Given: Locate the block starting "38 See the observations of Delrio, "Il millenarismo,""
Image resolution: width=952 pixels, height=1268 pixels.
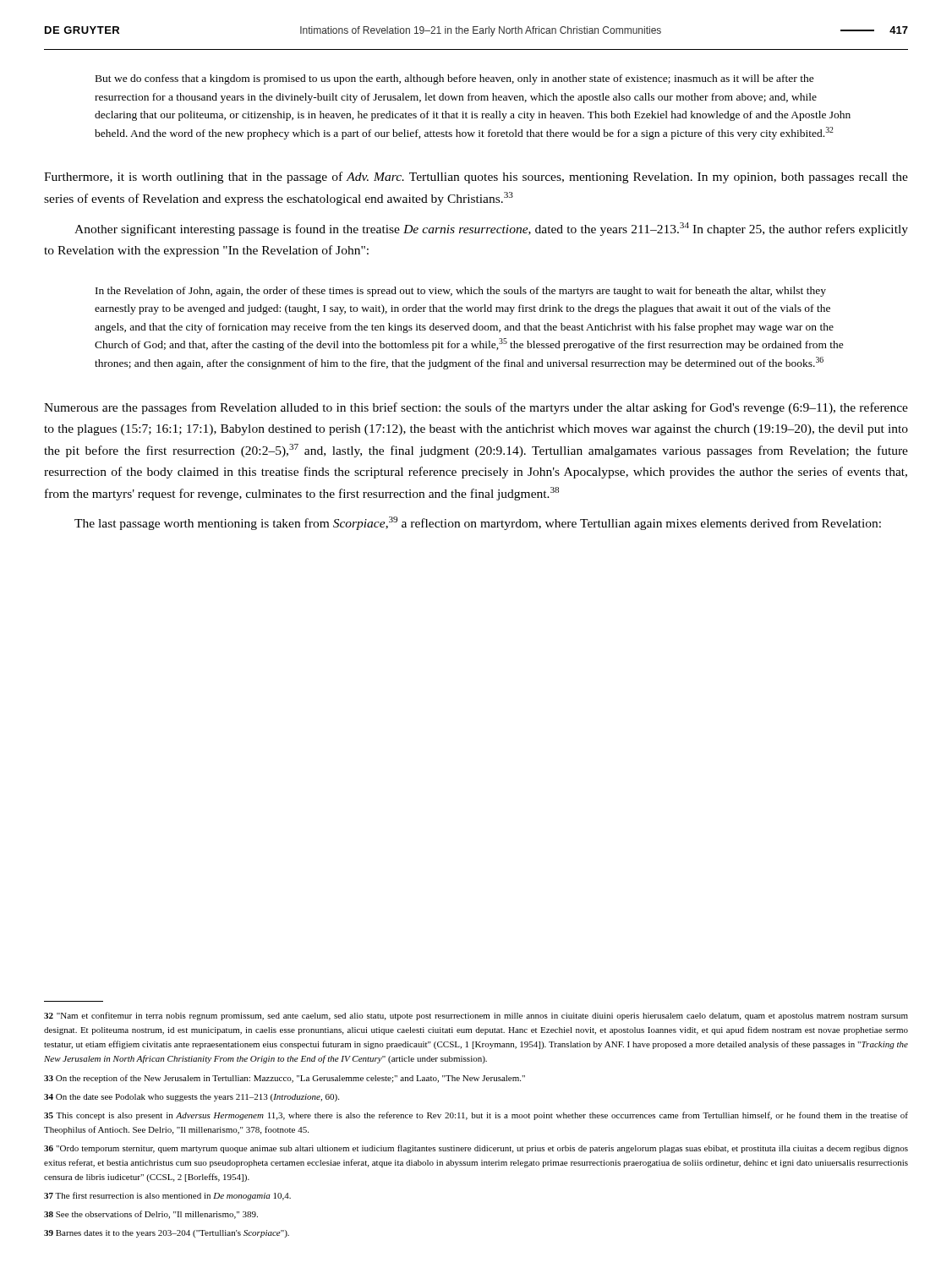Looking at the screenshot, I should (x=151, y=1214).
